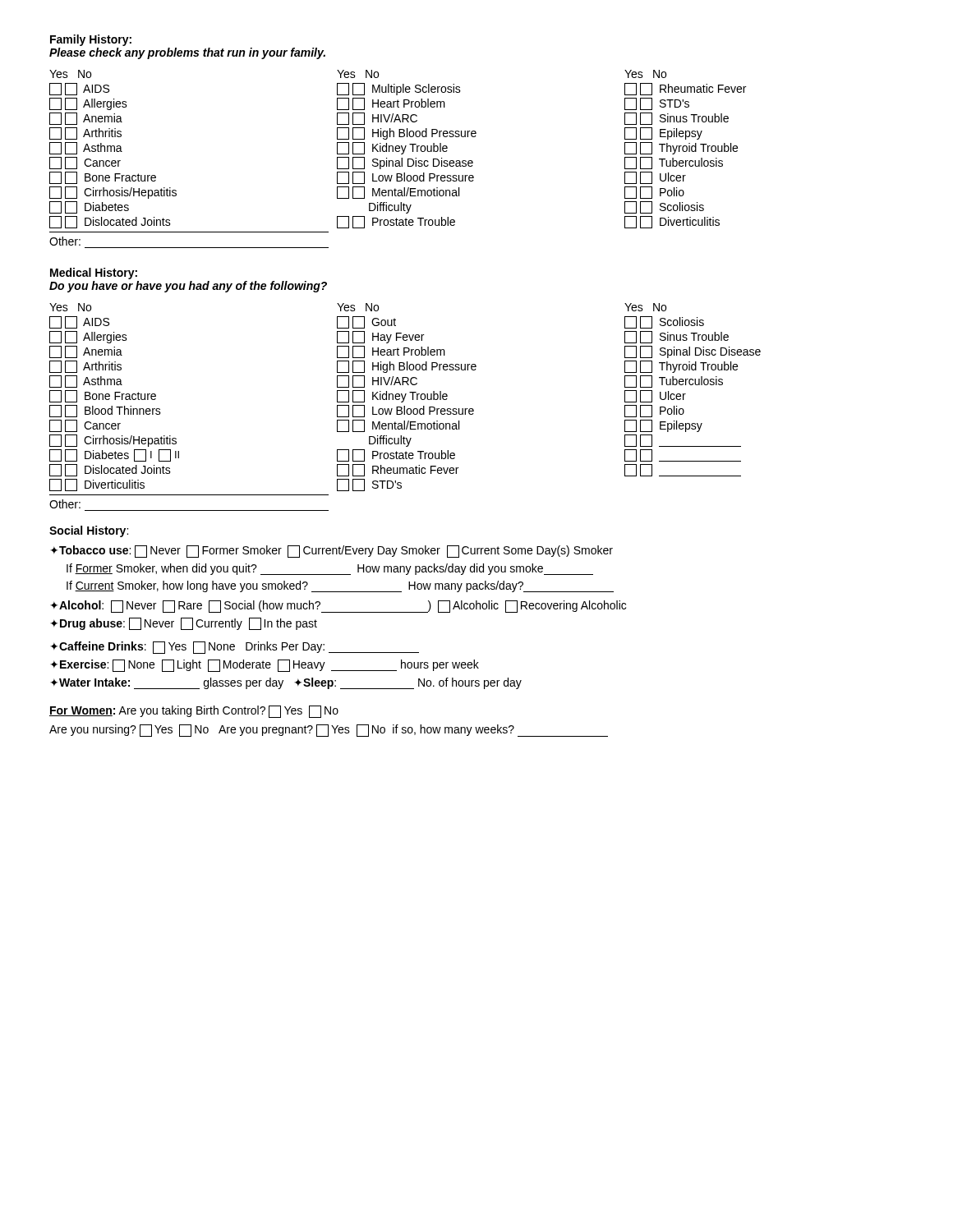Viewport: 953px width, 1232px height.
Task: Click on the text block with the text "If Current Smoker, how long have you smoked?"
Action: point(340,586)
